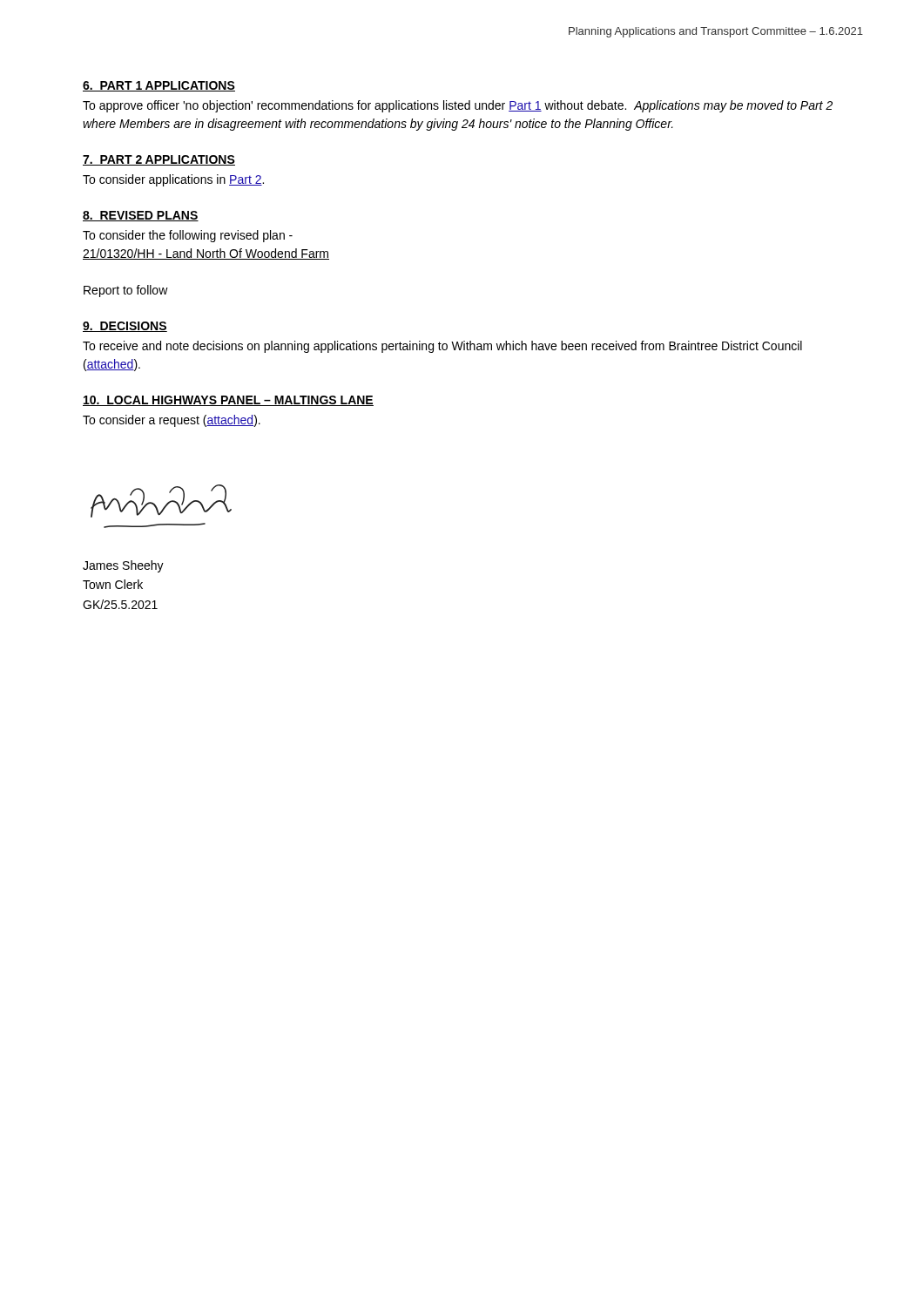Locate the illustration

pos(462,505)
